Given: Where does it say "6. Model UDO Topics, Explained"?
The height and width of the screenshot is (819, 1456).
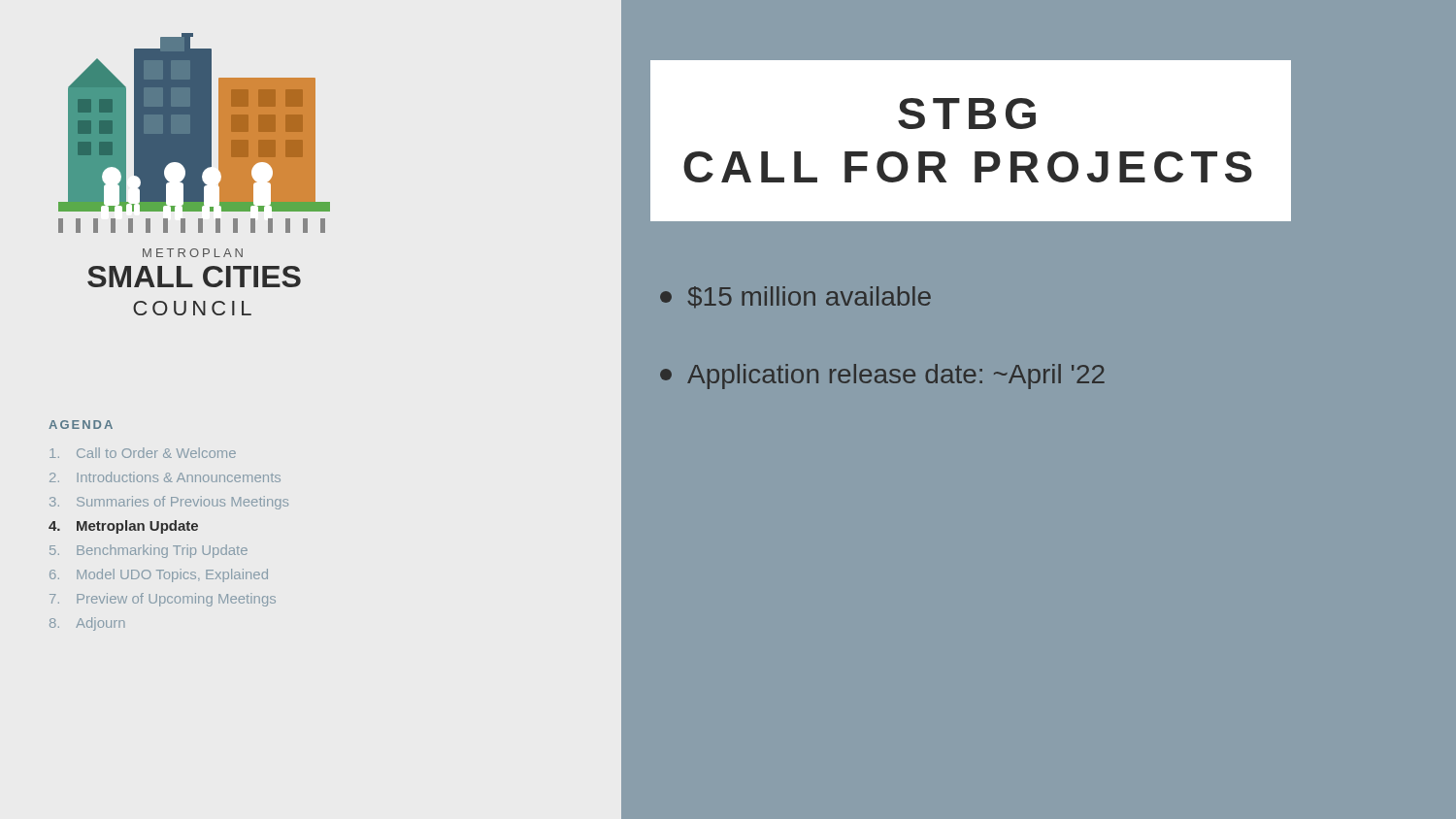Looking at the screenshot, I should click(159, 574).
